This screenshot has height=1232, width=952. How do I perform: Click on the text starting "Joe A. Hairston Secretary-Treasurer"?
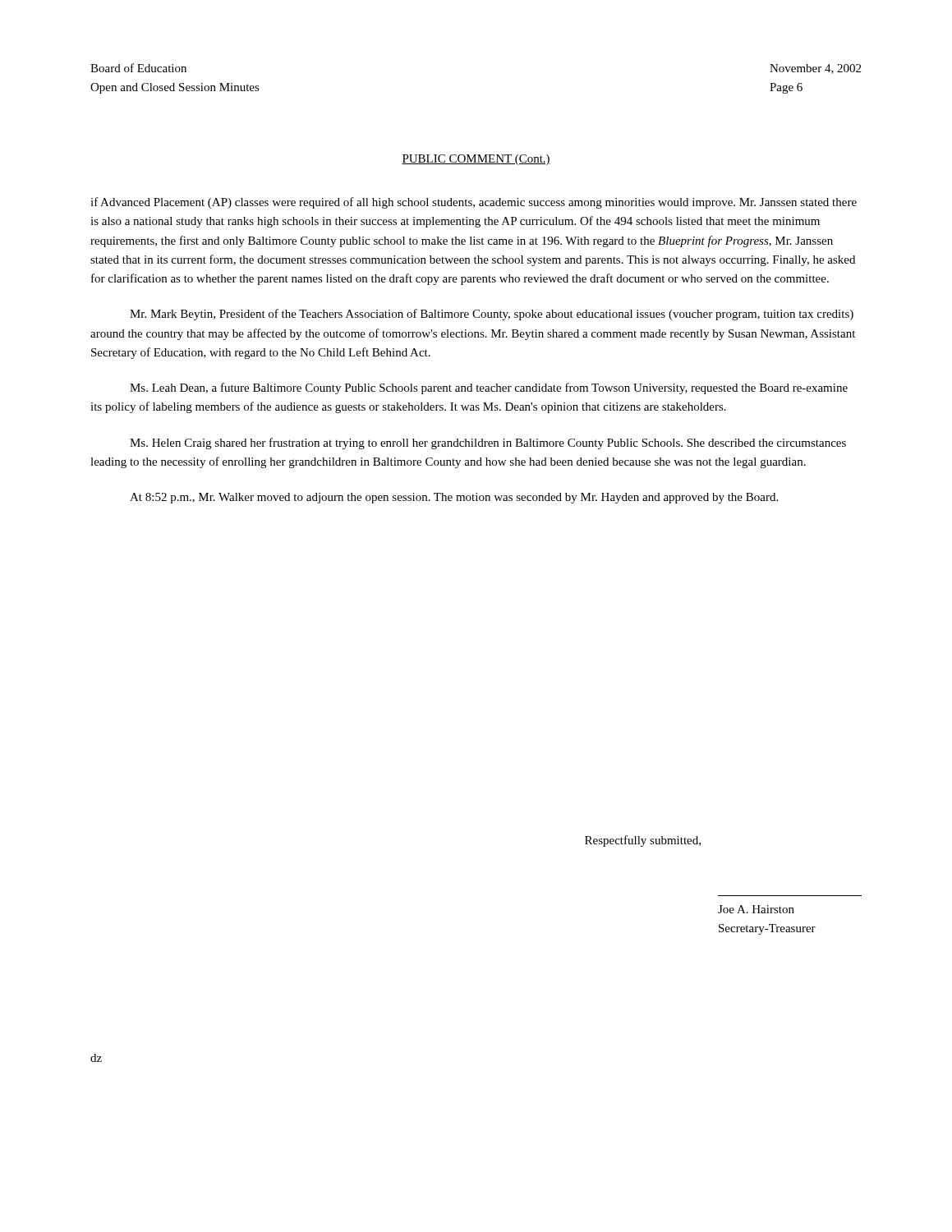point(790,915)
